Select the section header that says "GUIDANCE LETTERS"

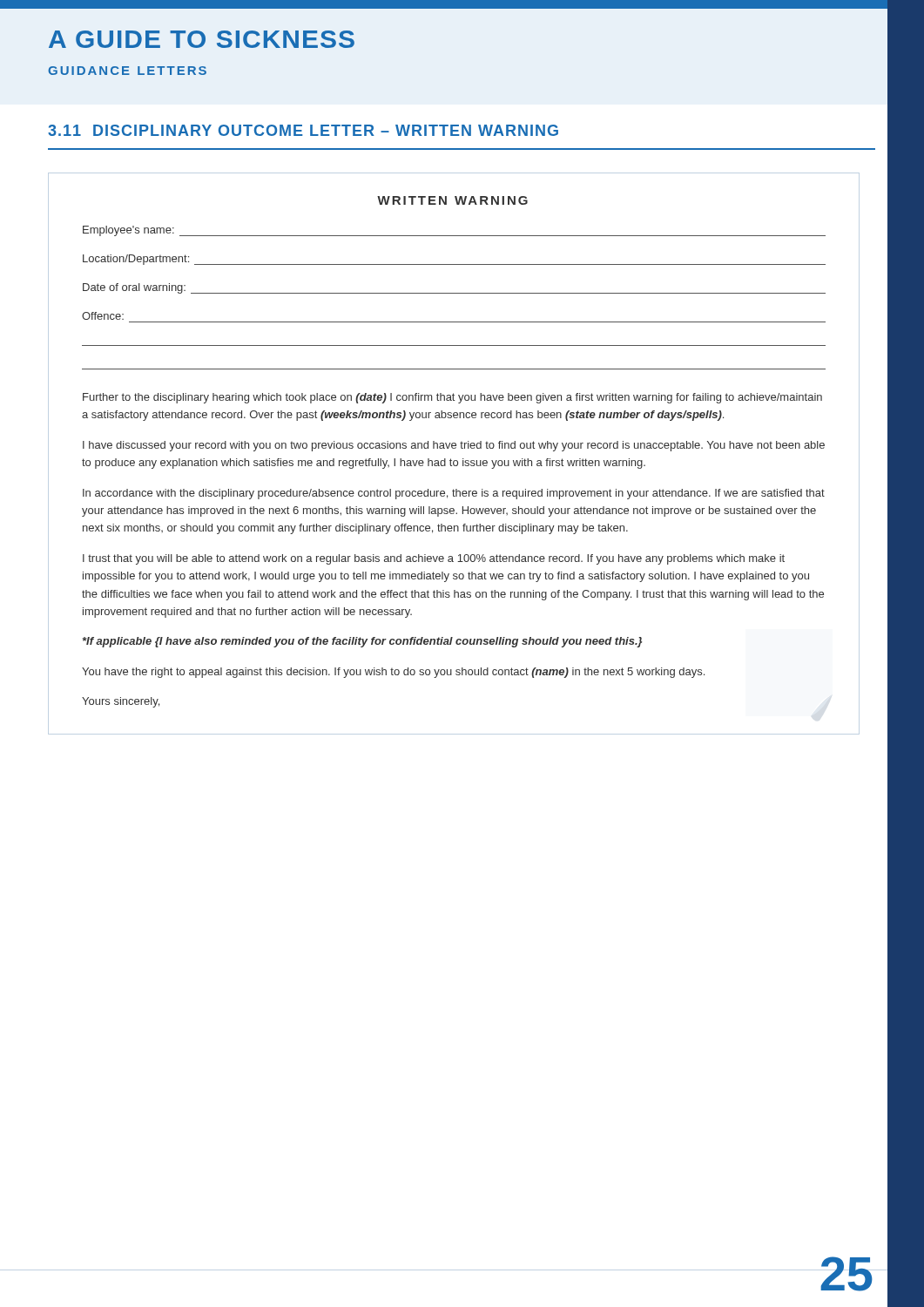point(128,70)
